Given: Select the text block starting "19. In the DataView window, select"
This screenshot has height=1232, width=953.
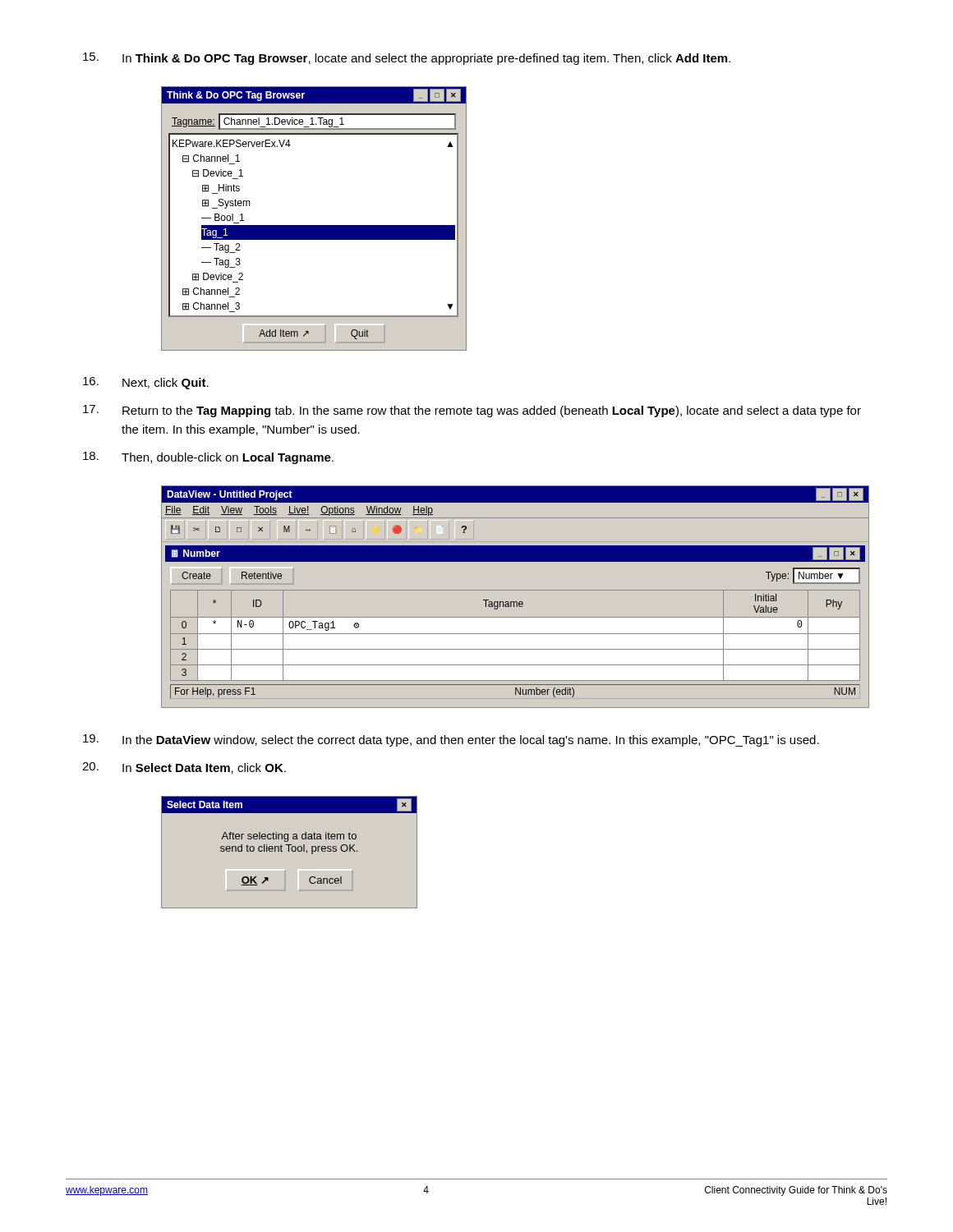Looking at the screenshot, I should [x=476, y=740].
